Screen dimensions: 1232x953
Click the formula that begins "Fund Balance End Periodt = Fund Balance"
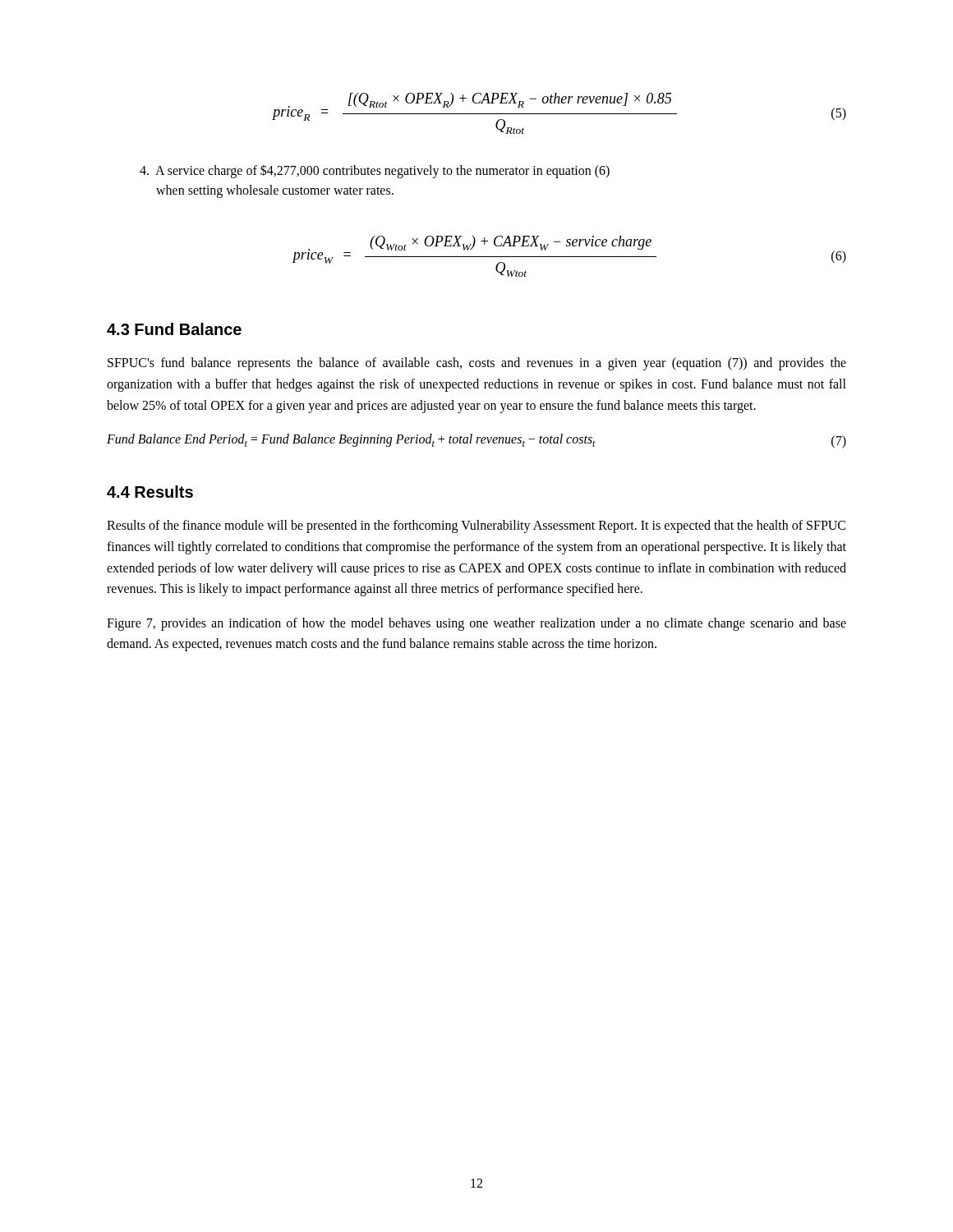point(476,441)
